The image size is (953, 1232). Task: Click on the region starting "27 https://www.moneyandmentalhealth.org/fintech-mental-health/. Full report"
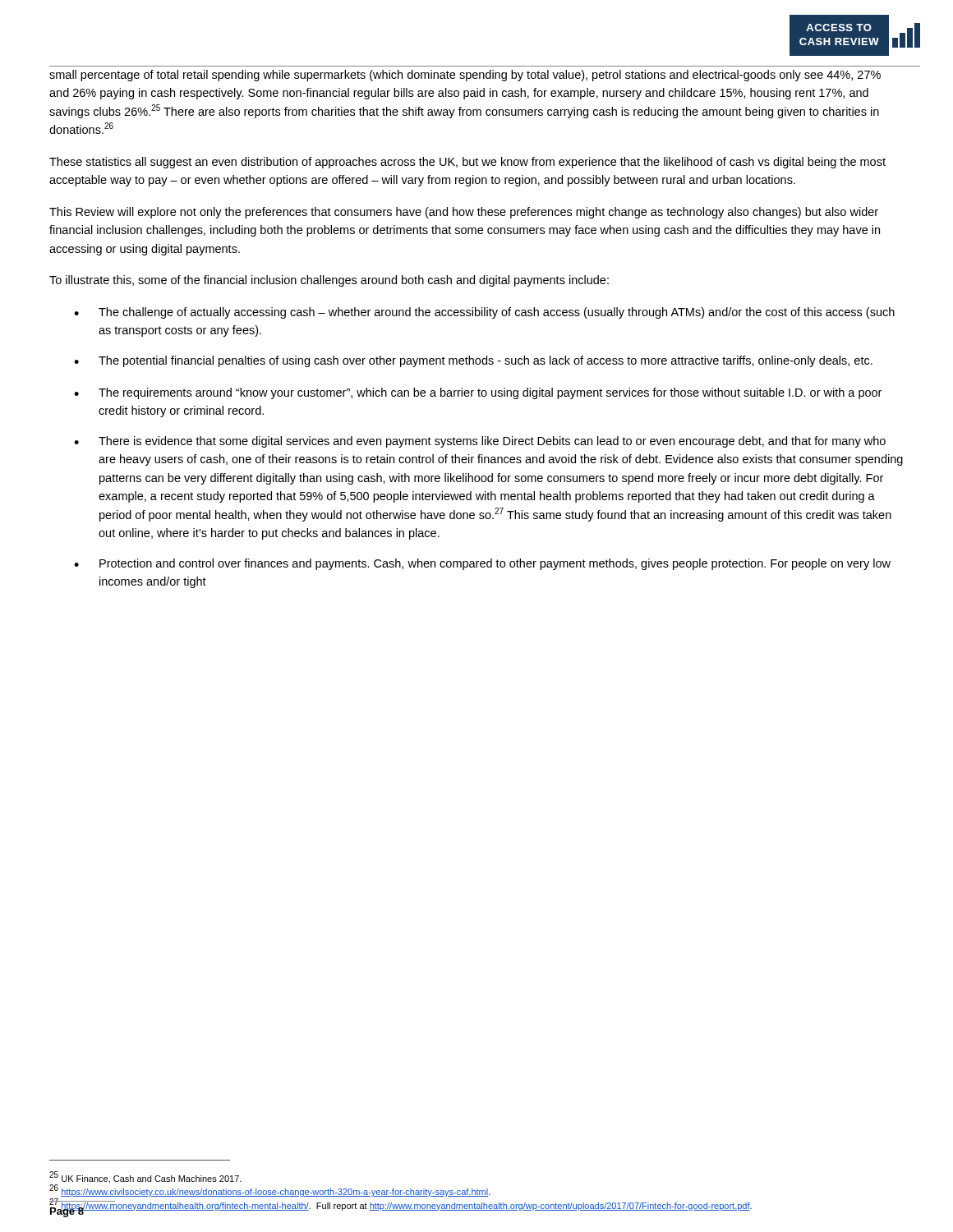click(x=401, y=1204)
